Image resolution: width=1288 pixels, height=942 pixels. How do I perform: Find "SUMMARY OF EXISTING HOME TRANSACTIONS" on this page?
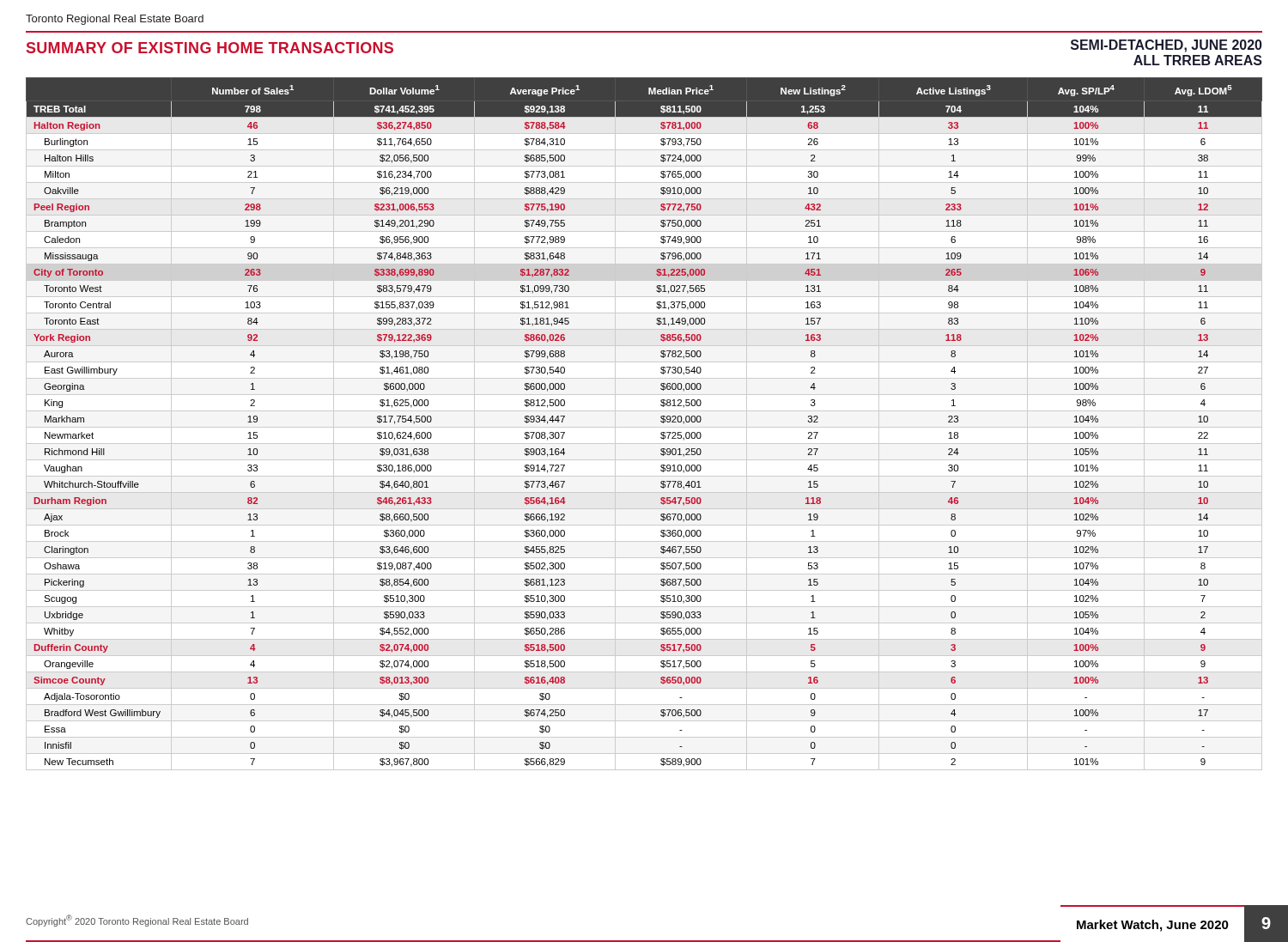[210, 48]
